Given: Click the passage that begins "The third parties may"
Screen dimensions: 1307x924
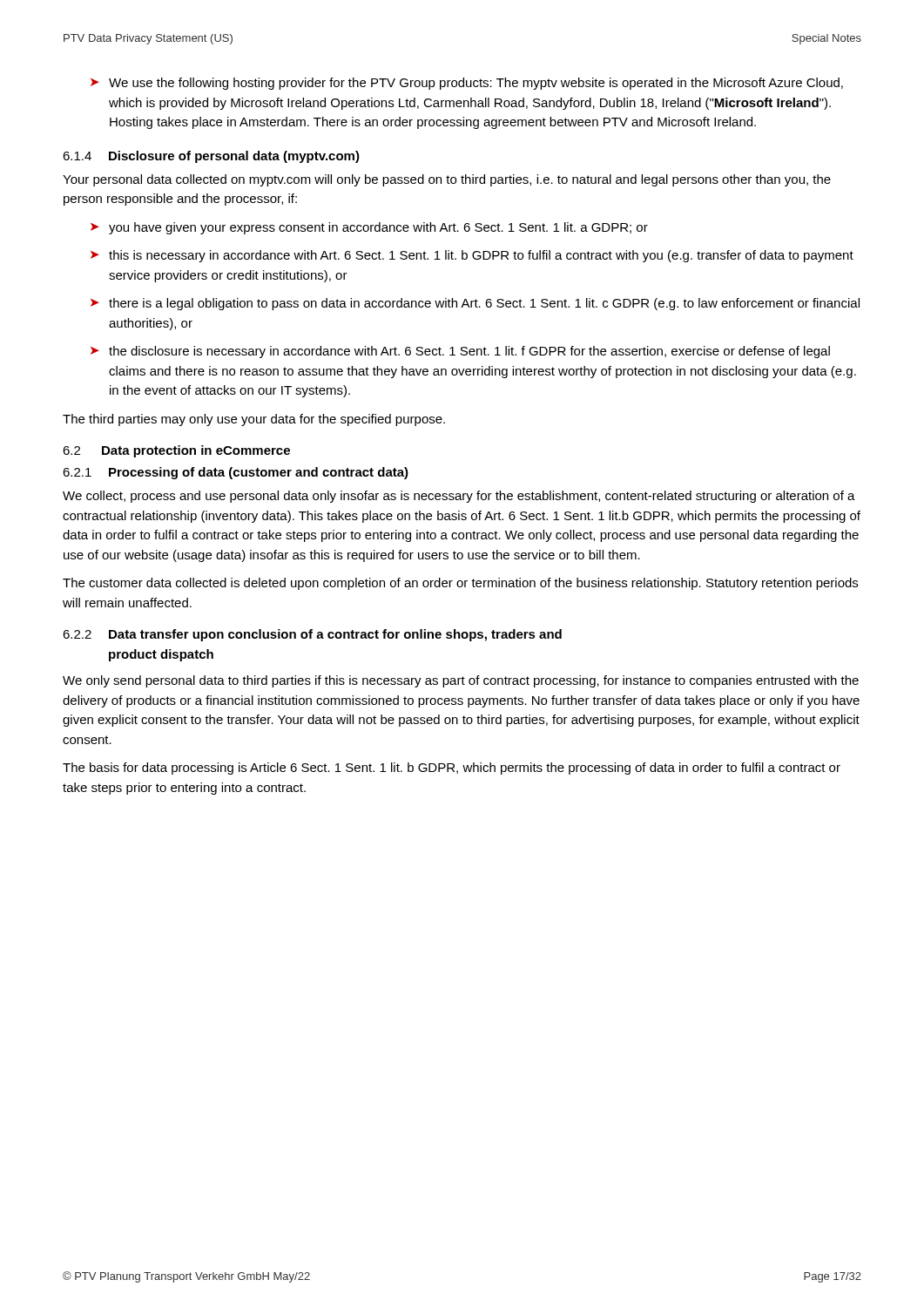Looking at the screenshot, I should point(254,420).
